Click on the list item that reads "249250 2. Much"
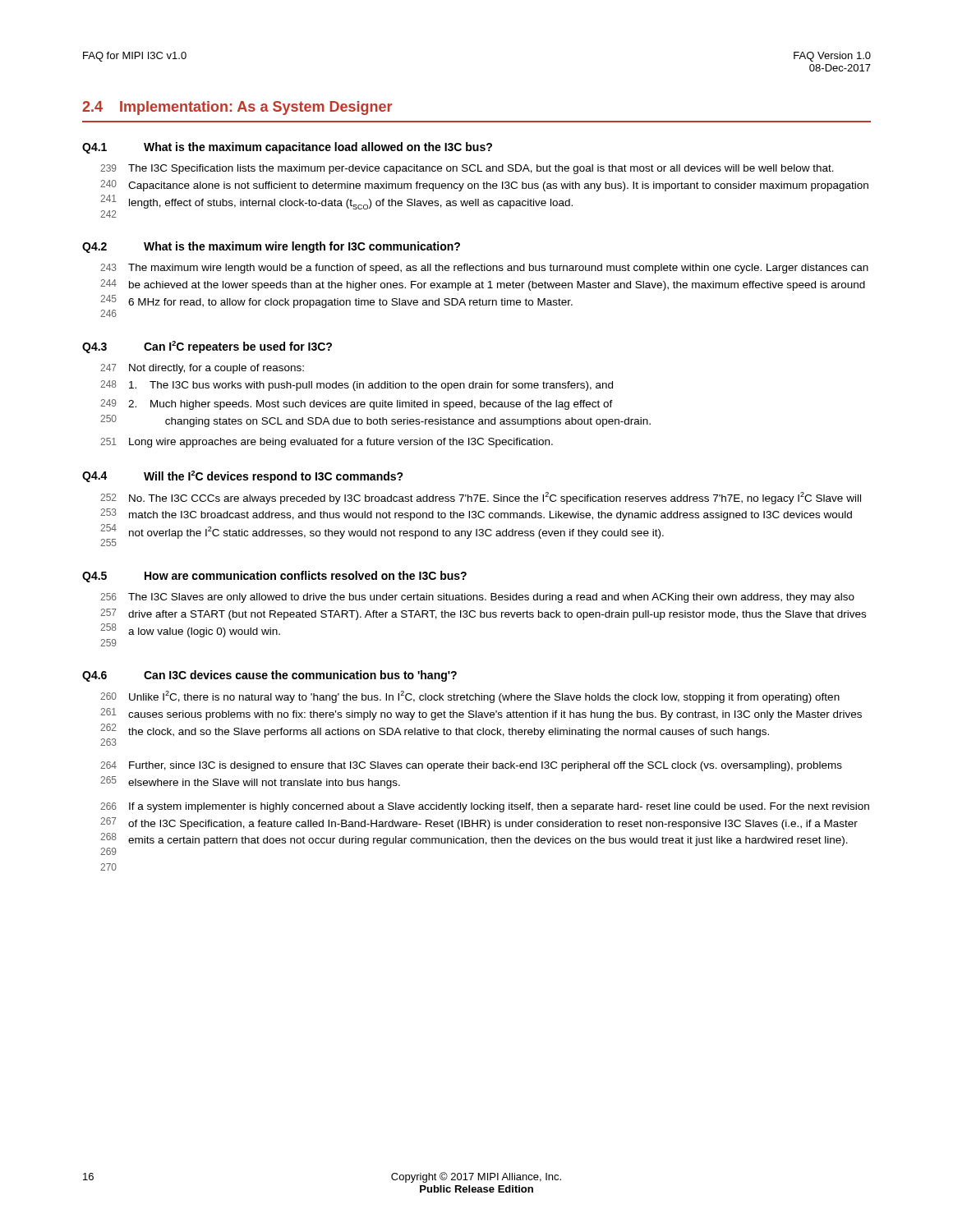Viewport: 953px width, 1232px height. (x=476, y=413)
